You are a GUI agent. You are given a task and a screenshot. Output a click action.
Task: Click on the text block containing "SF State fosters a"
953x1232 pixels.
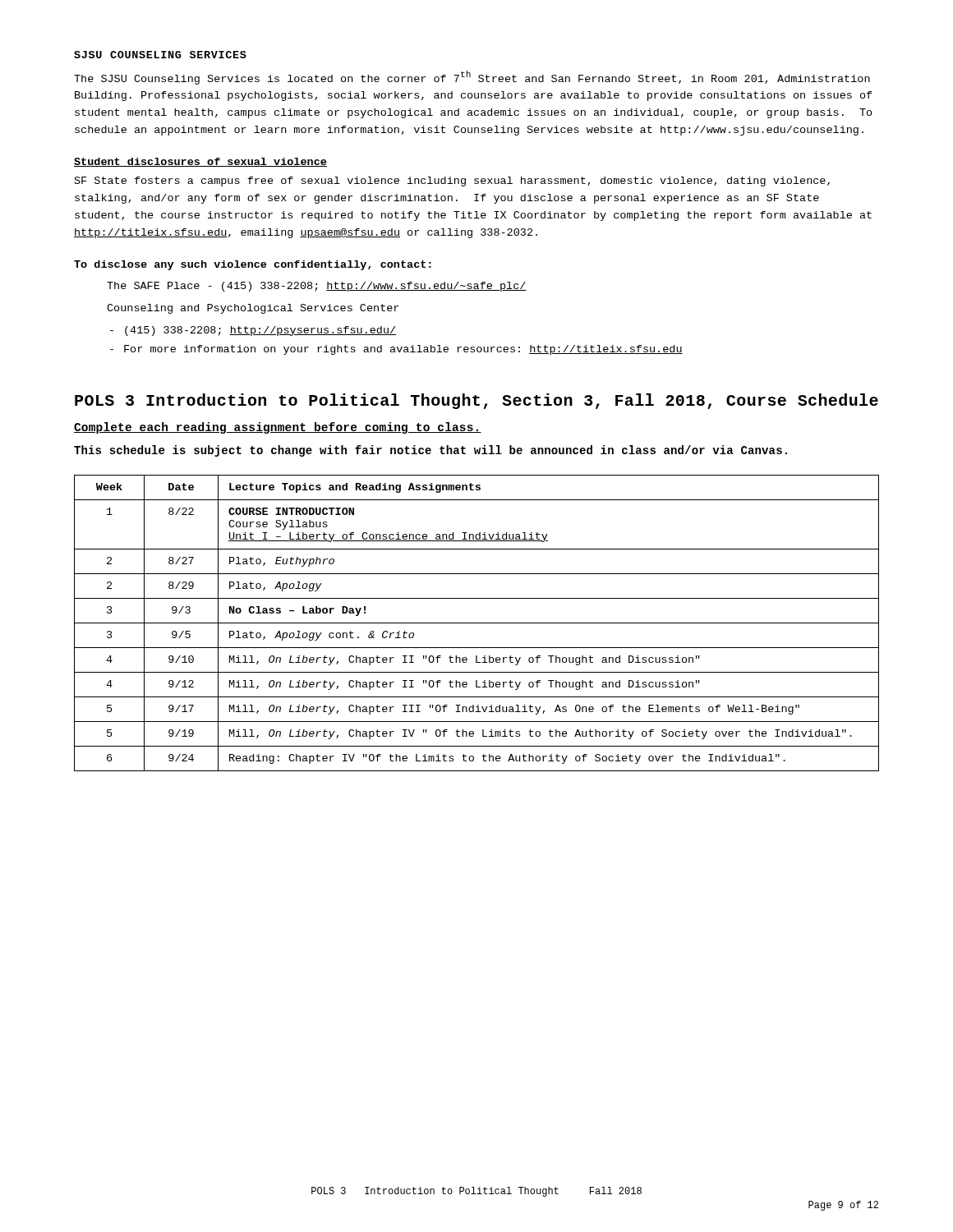tap(473, 207)
